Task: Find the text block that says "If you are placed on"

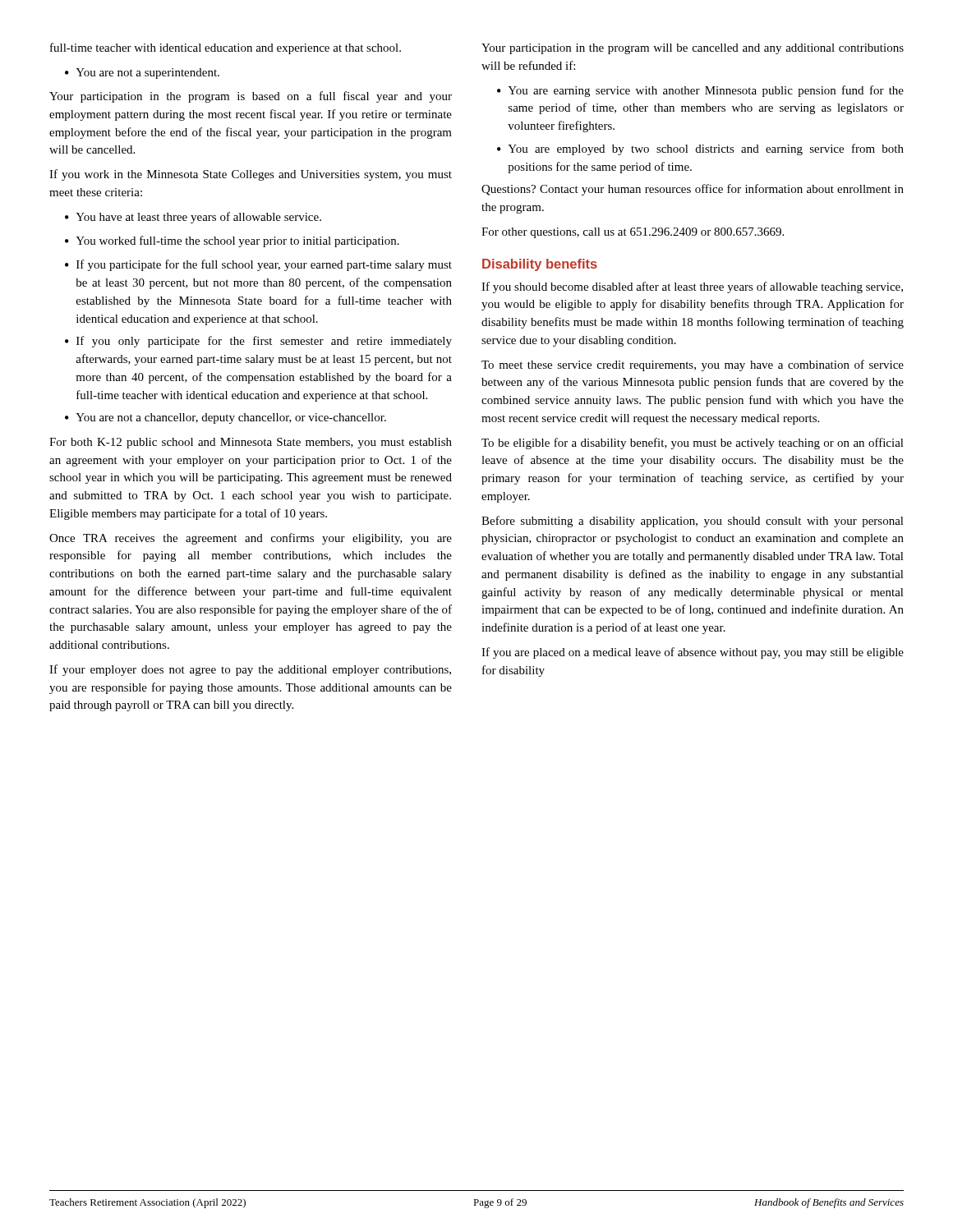Action: [x=693, y=662]
